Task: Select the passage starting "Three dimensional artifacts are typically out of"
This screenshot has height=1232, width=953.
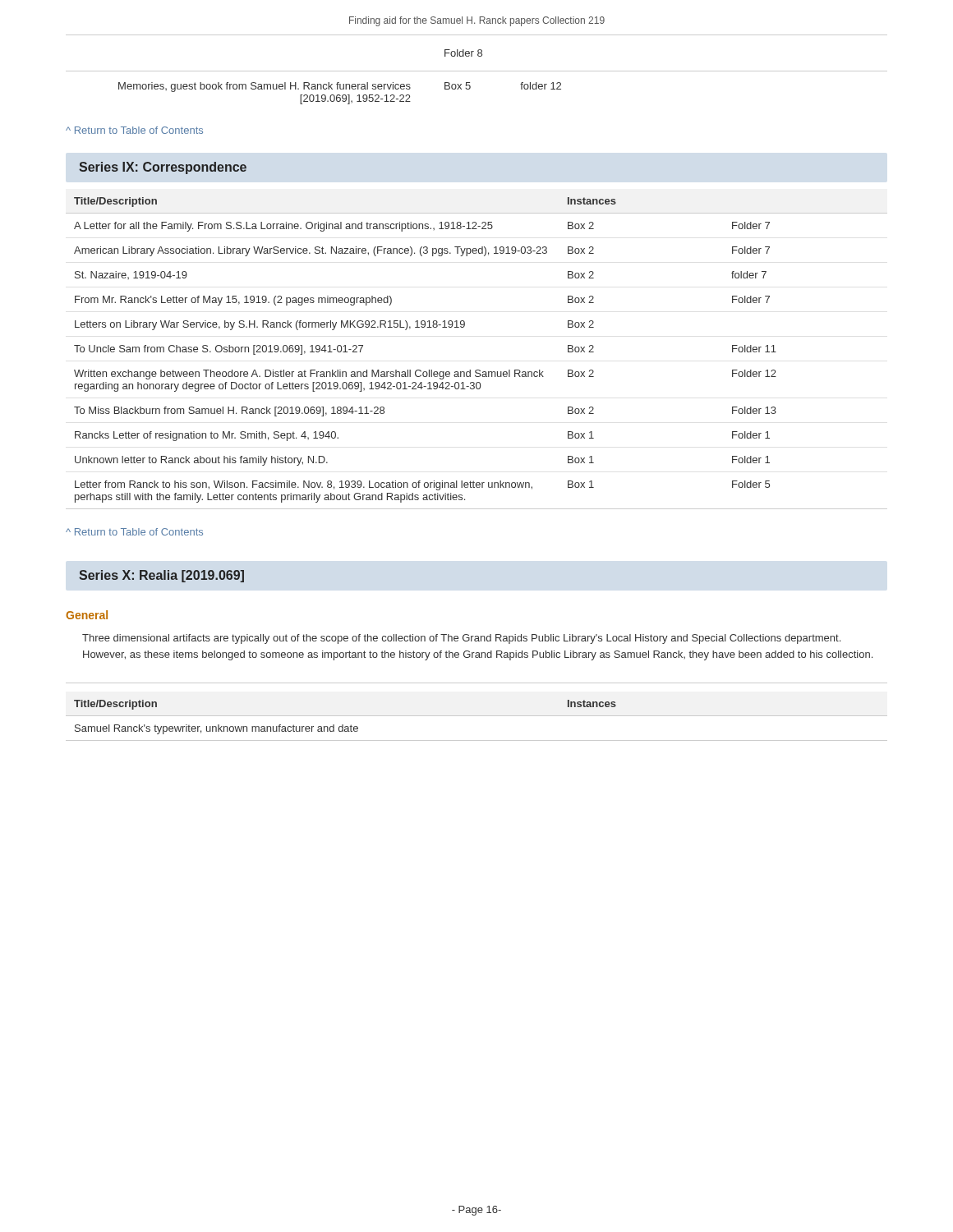Action: pos(478,646)
